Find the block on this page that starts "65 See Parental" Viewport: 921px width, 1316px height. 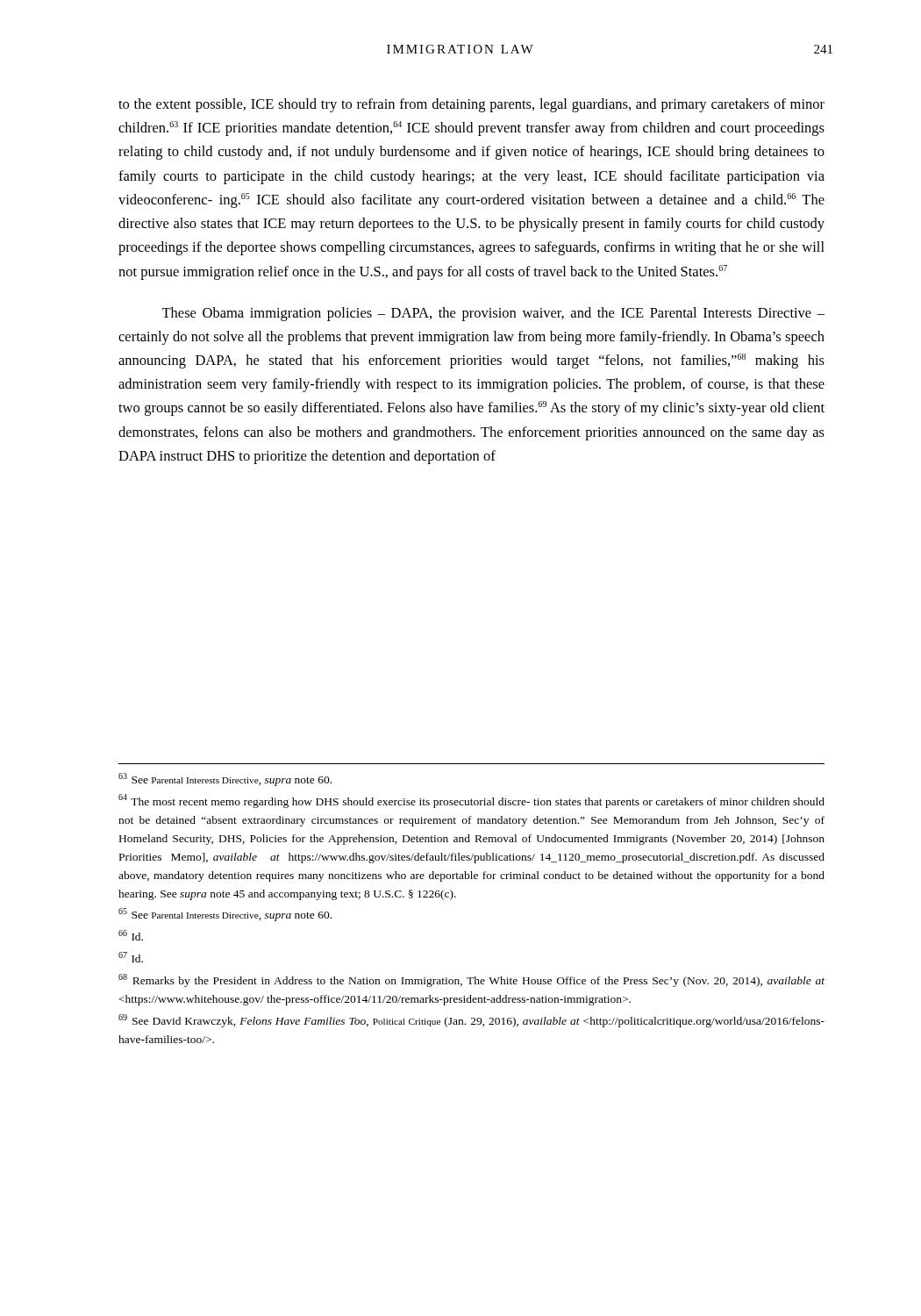tap(225, 914)
